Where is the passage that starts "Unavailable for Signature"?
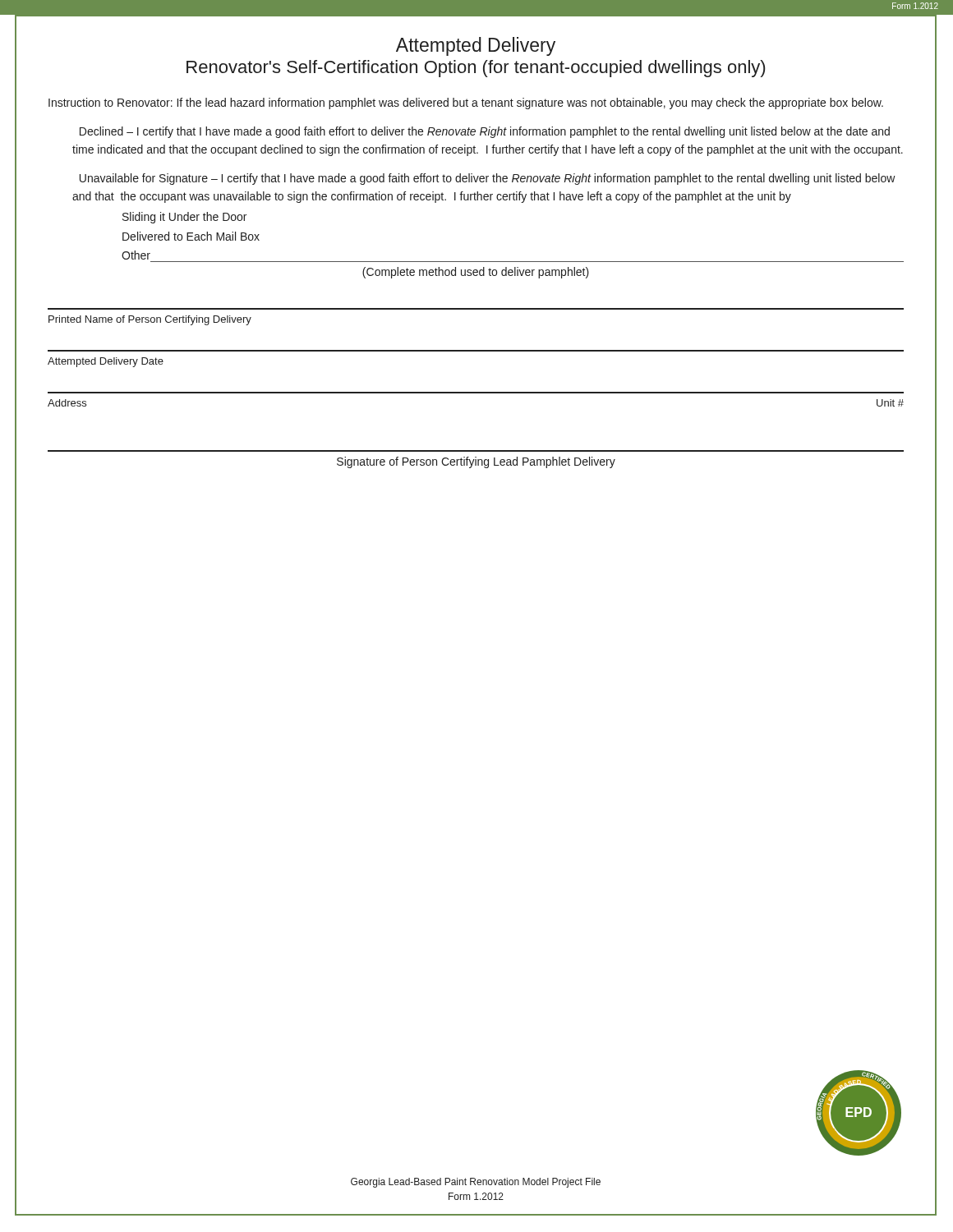The image size is (953, 1232). tap(484, 187)
